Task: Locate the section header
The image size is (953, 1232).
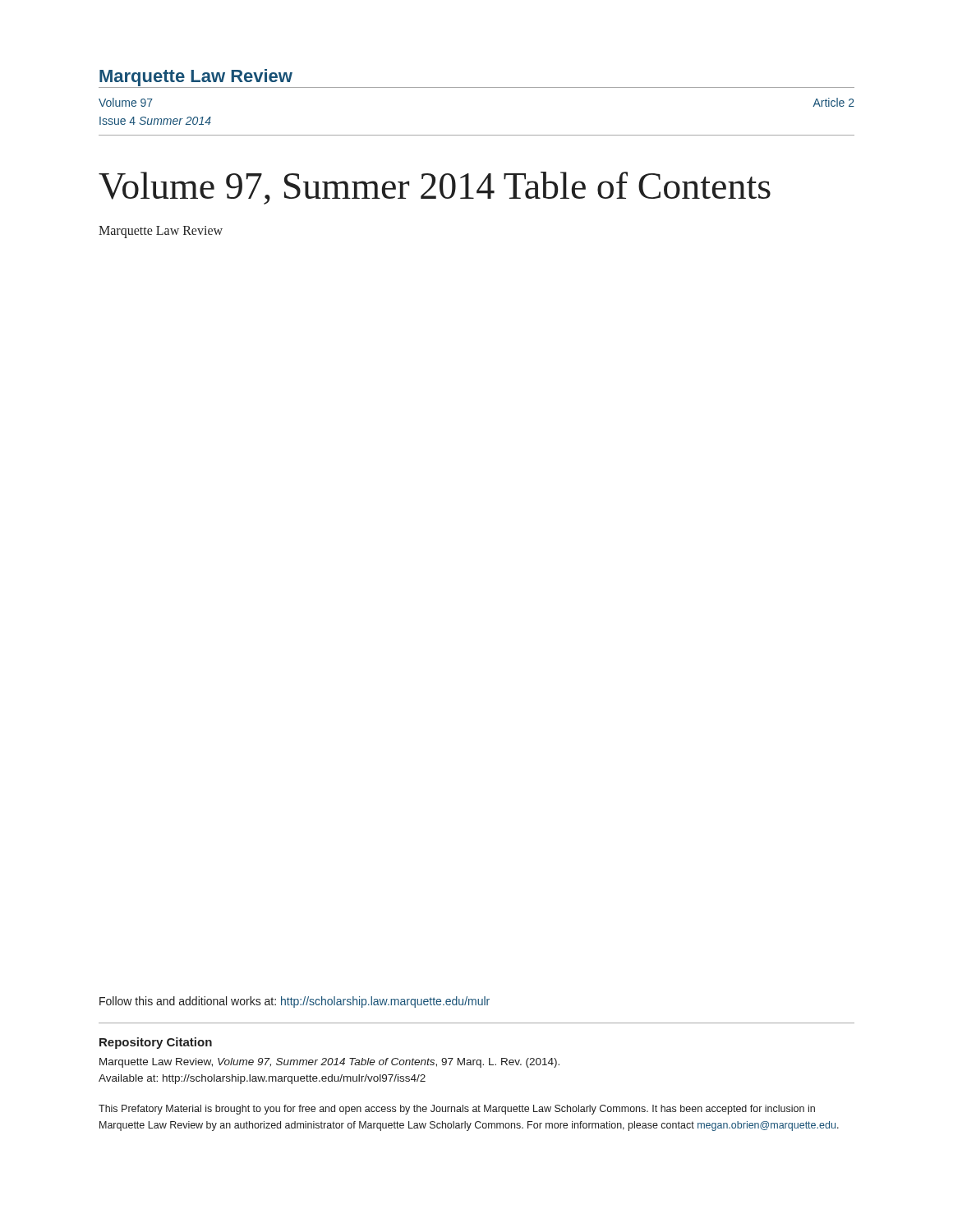Action: (x=476, y=1042)
